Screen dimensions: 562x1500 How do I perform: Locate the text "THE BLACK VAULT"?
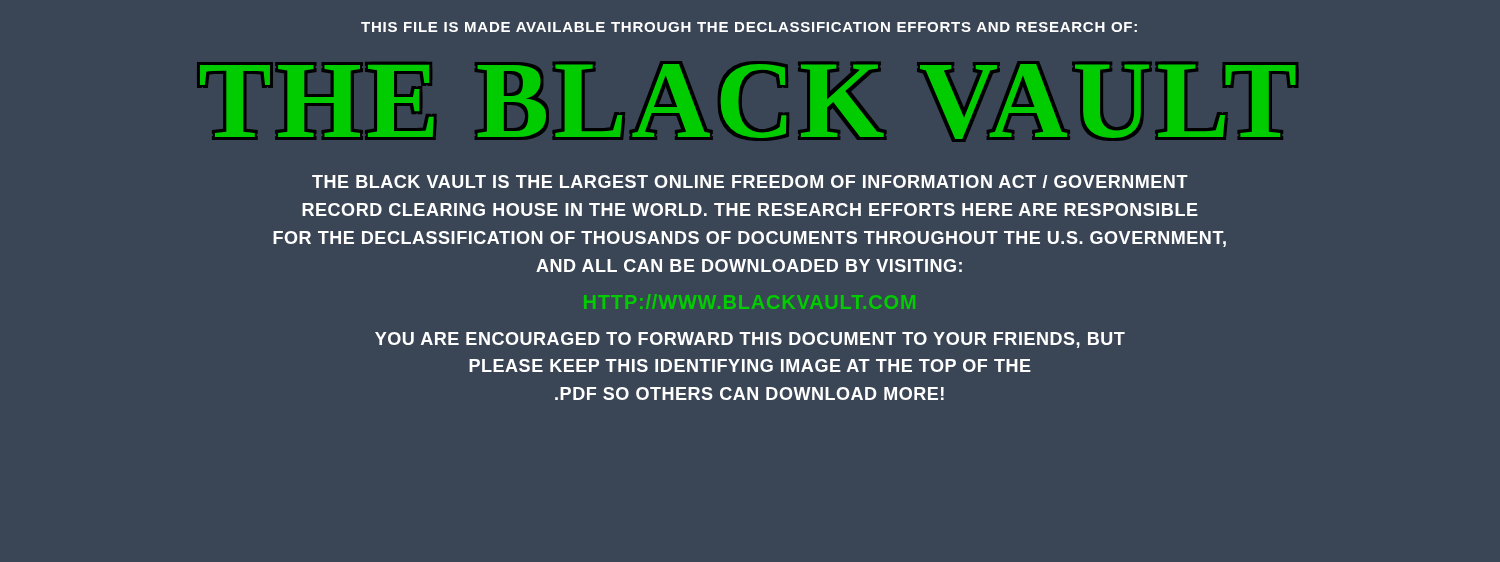[750, 100]
